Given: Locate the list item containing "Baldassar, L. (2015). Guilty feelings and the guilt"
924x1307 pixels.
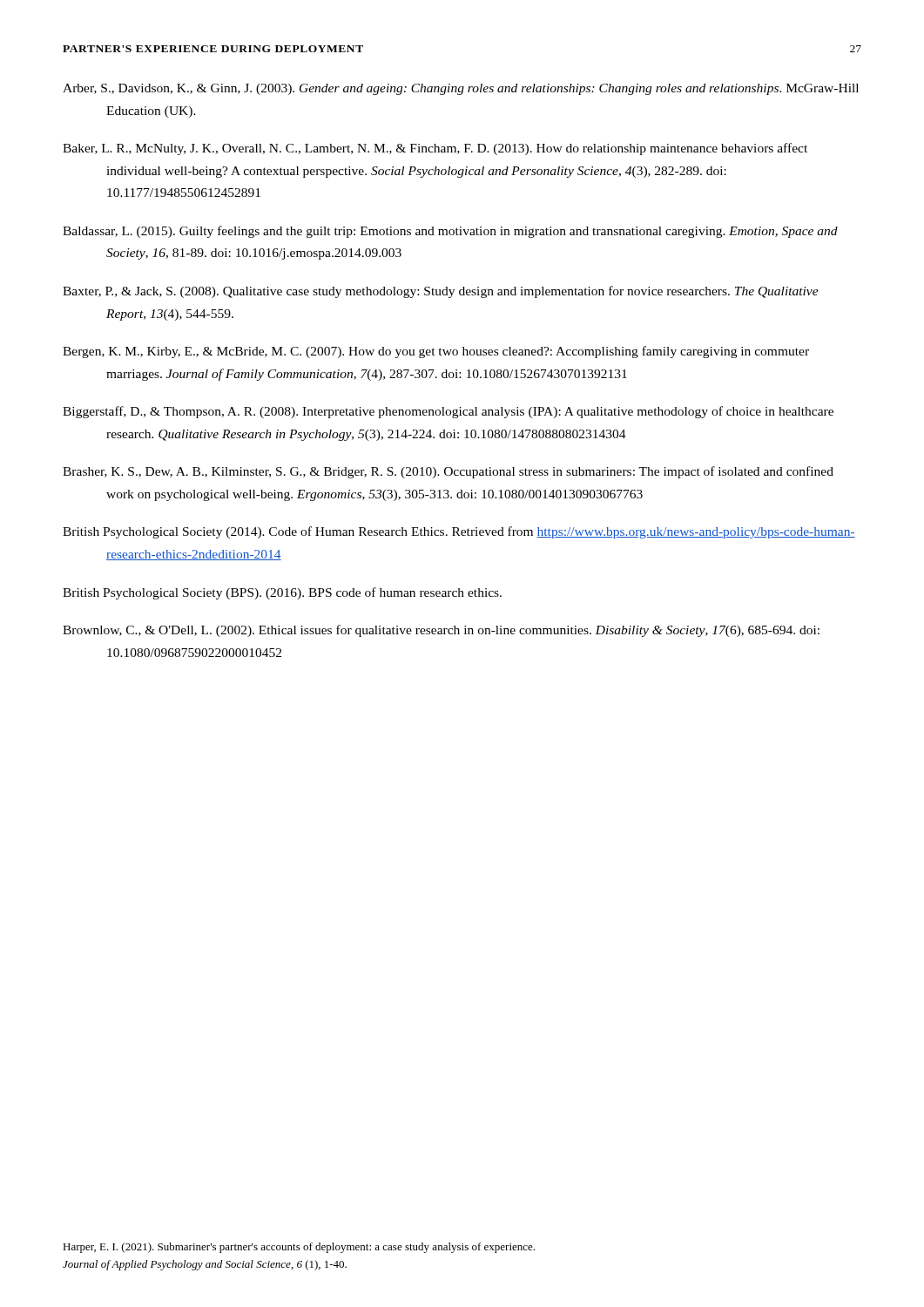Looking at the screenshot, I should click(450, 241).
